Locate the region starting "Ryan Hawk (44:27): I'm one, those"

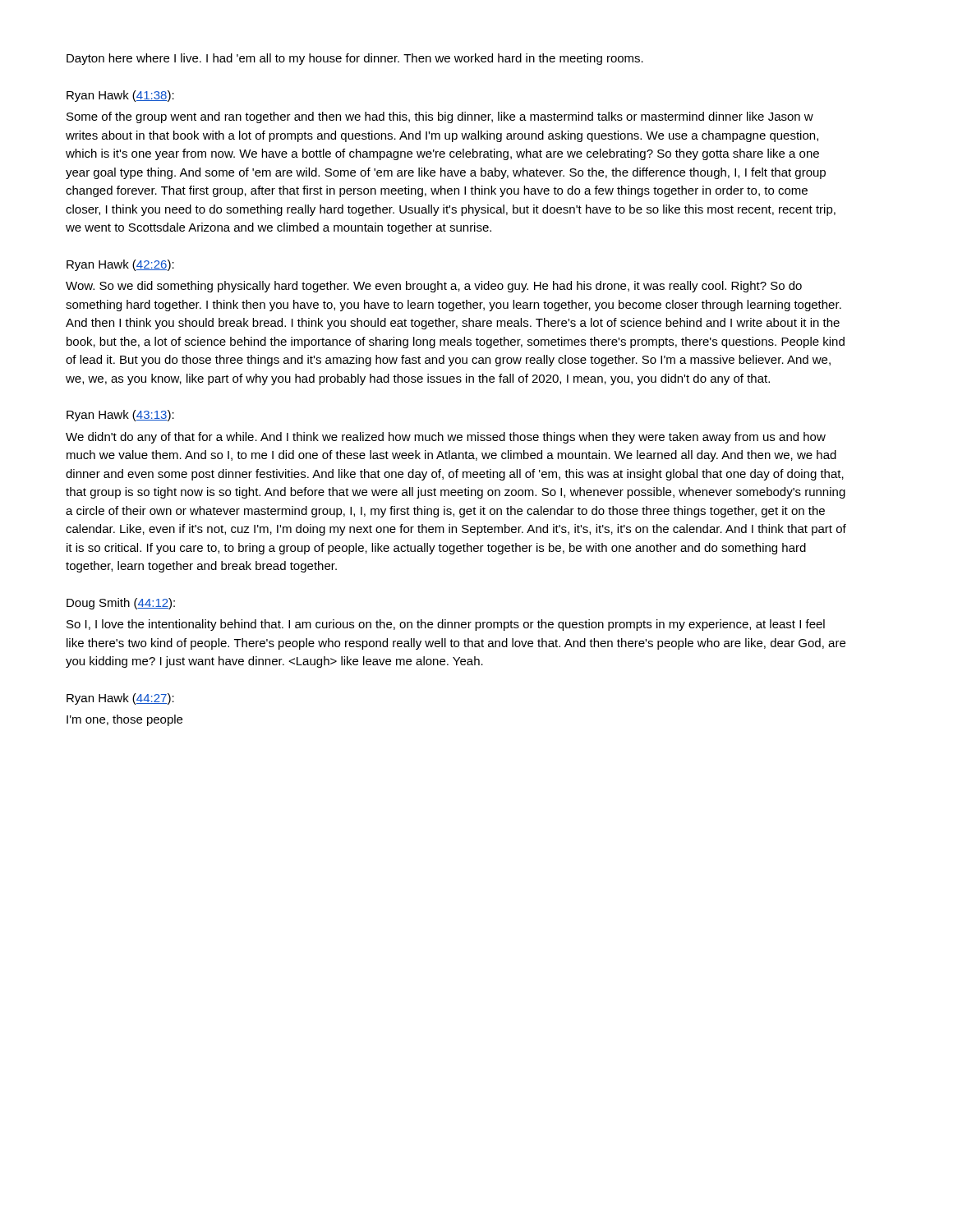120,699
